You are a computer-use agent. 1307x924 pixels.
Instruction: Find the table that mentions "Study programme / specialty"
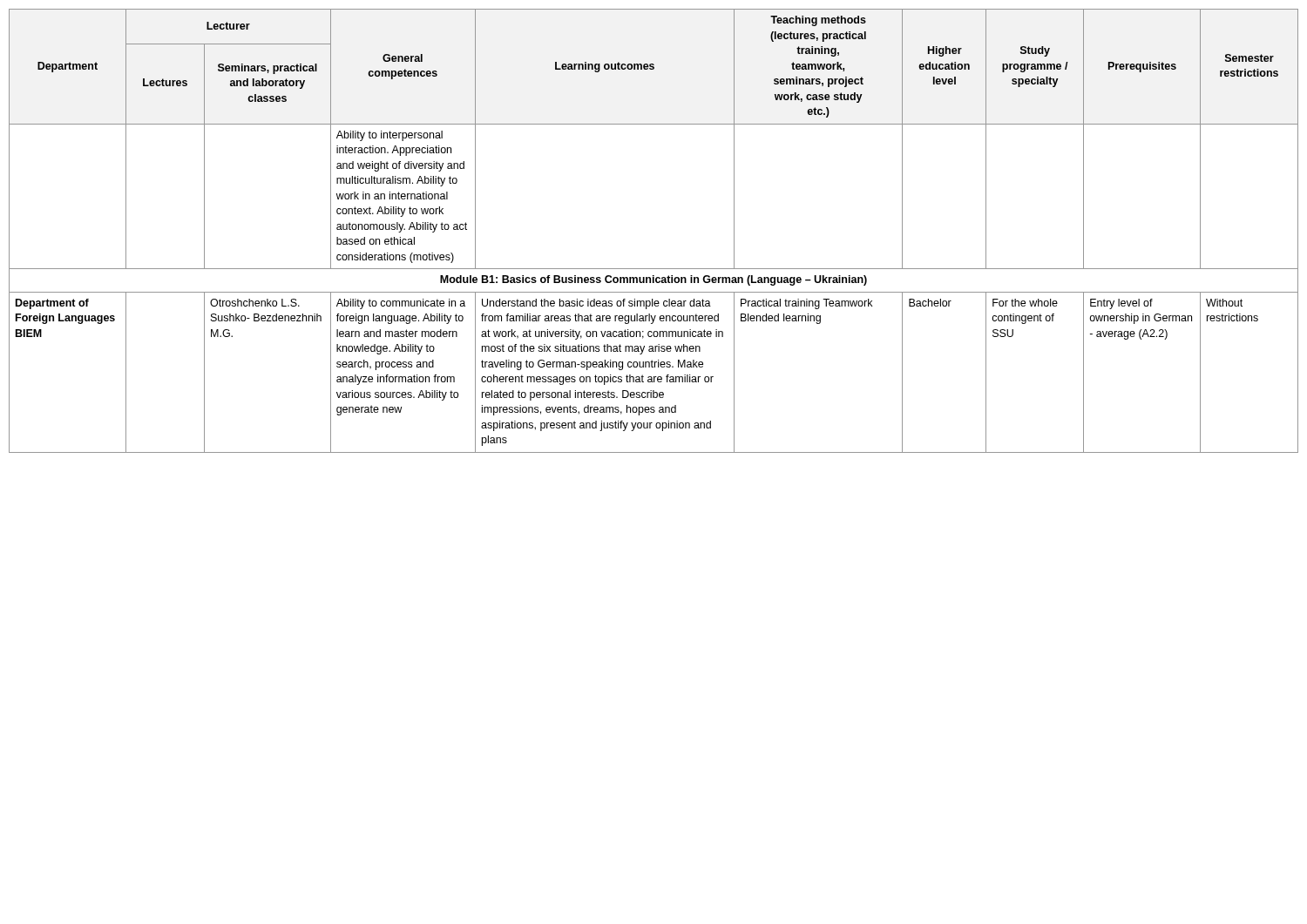click(x=654, y=231)
